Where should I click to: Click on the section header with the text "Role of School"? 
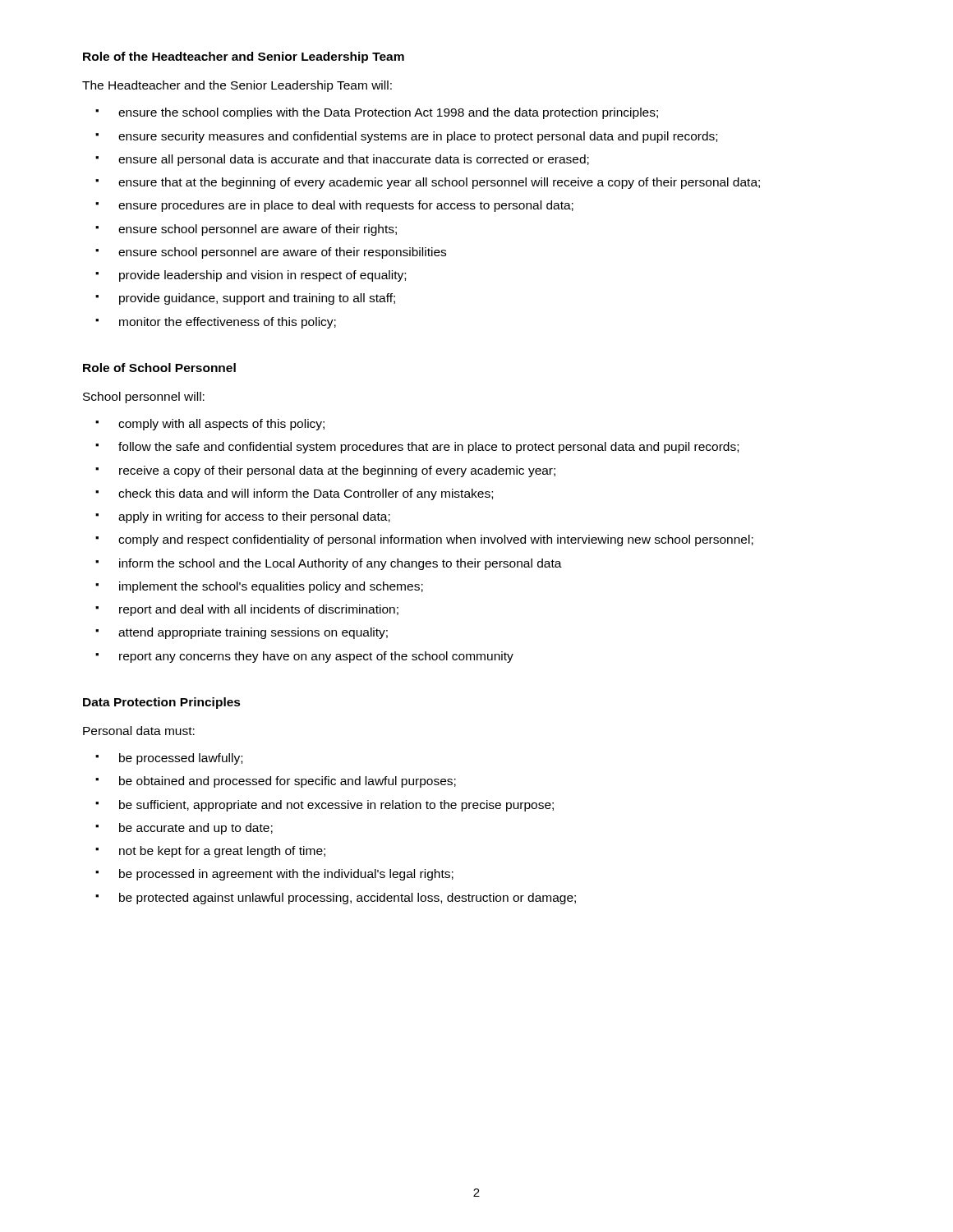point(159,367)
